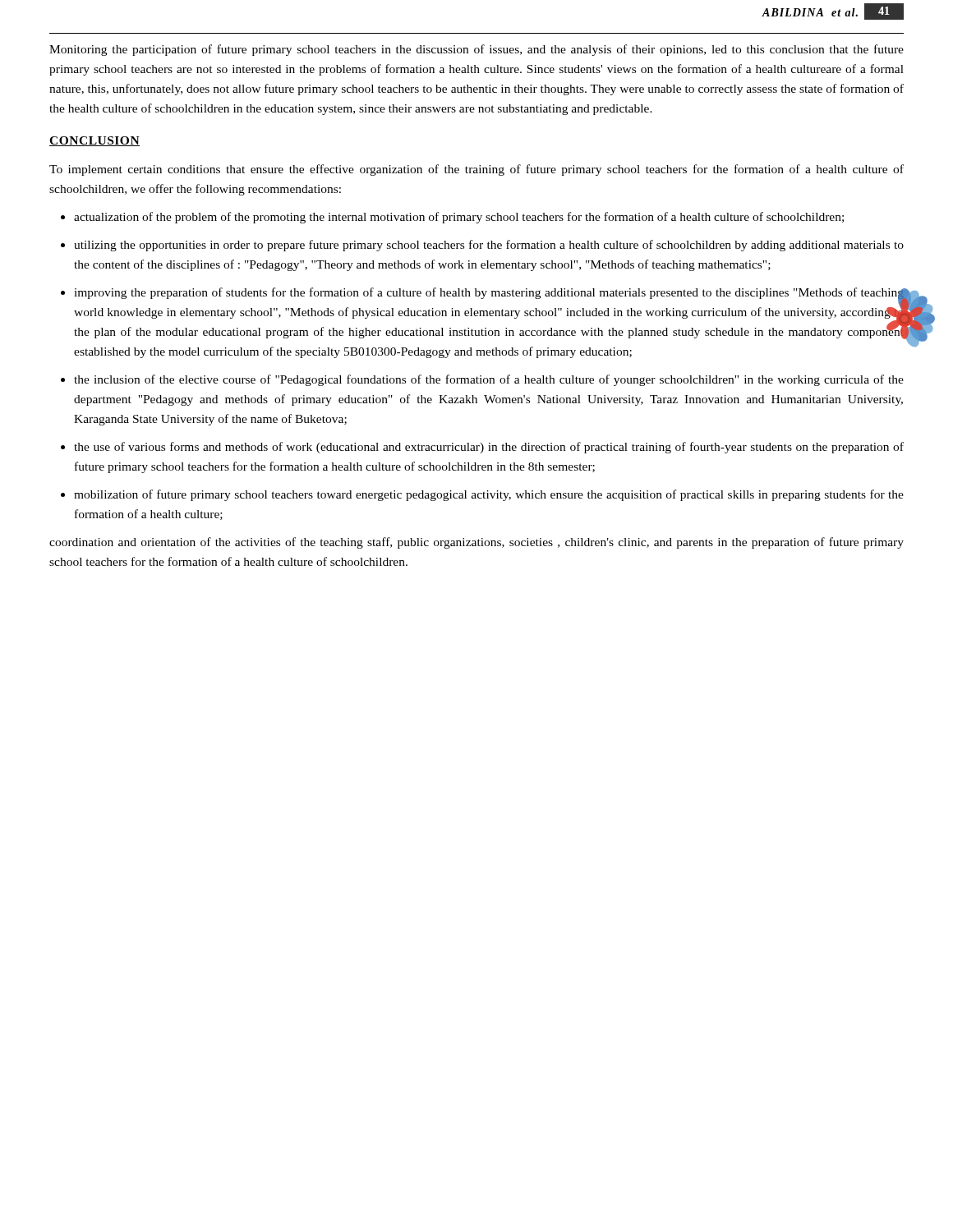Select the list item that reads "improving the preparation of students"
Screen dimensions: 1232x953
point(489,321)
